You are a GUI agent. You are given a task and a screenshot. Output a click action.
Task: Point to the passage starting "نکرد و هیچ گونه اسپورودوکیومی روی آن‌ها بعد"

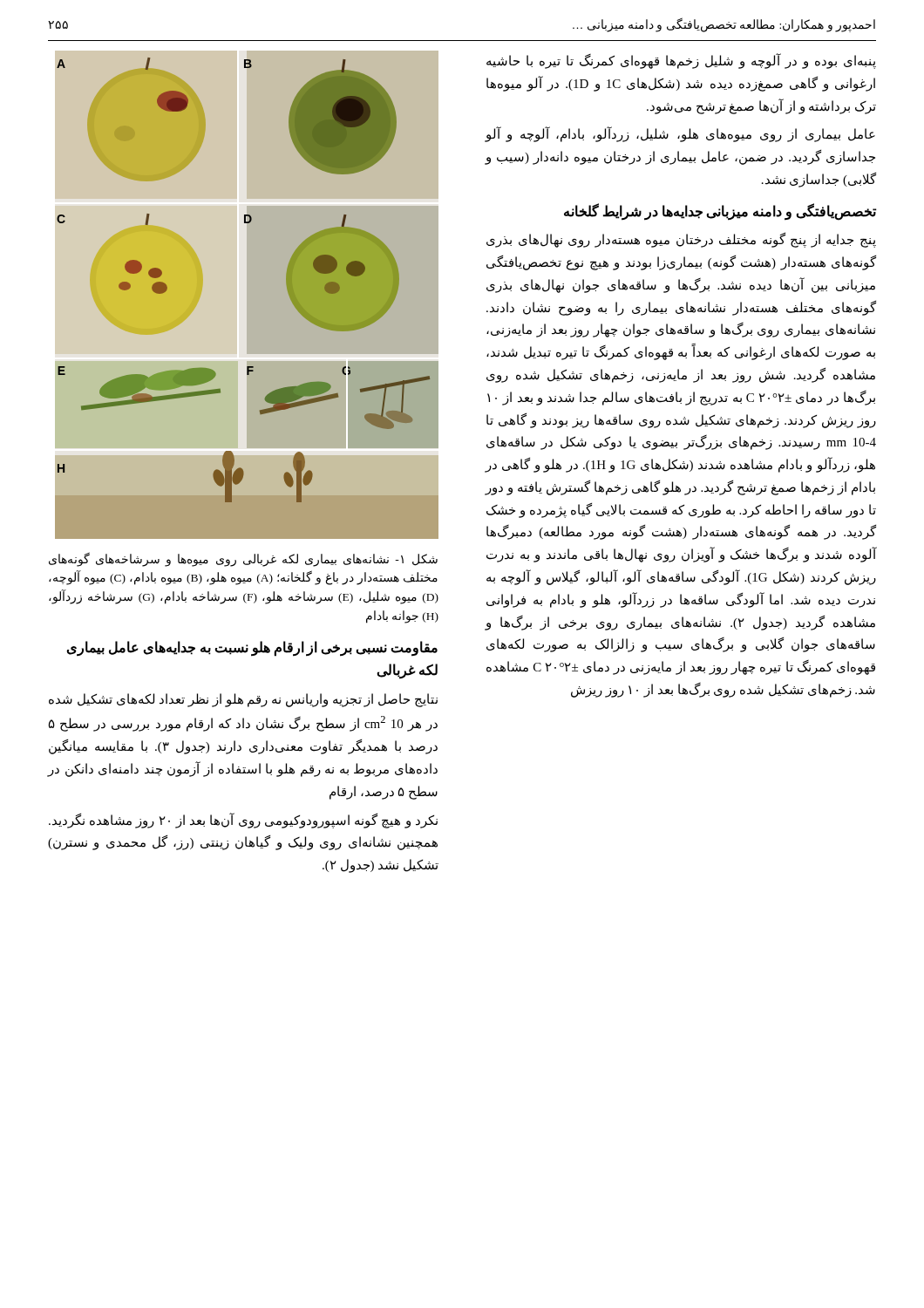click(x=243, y=843)
